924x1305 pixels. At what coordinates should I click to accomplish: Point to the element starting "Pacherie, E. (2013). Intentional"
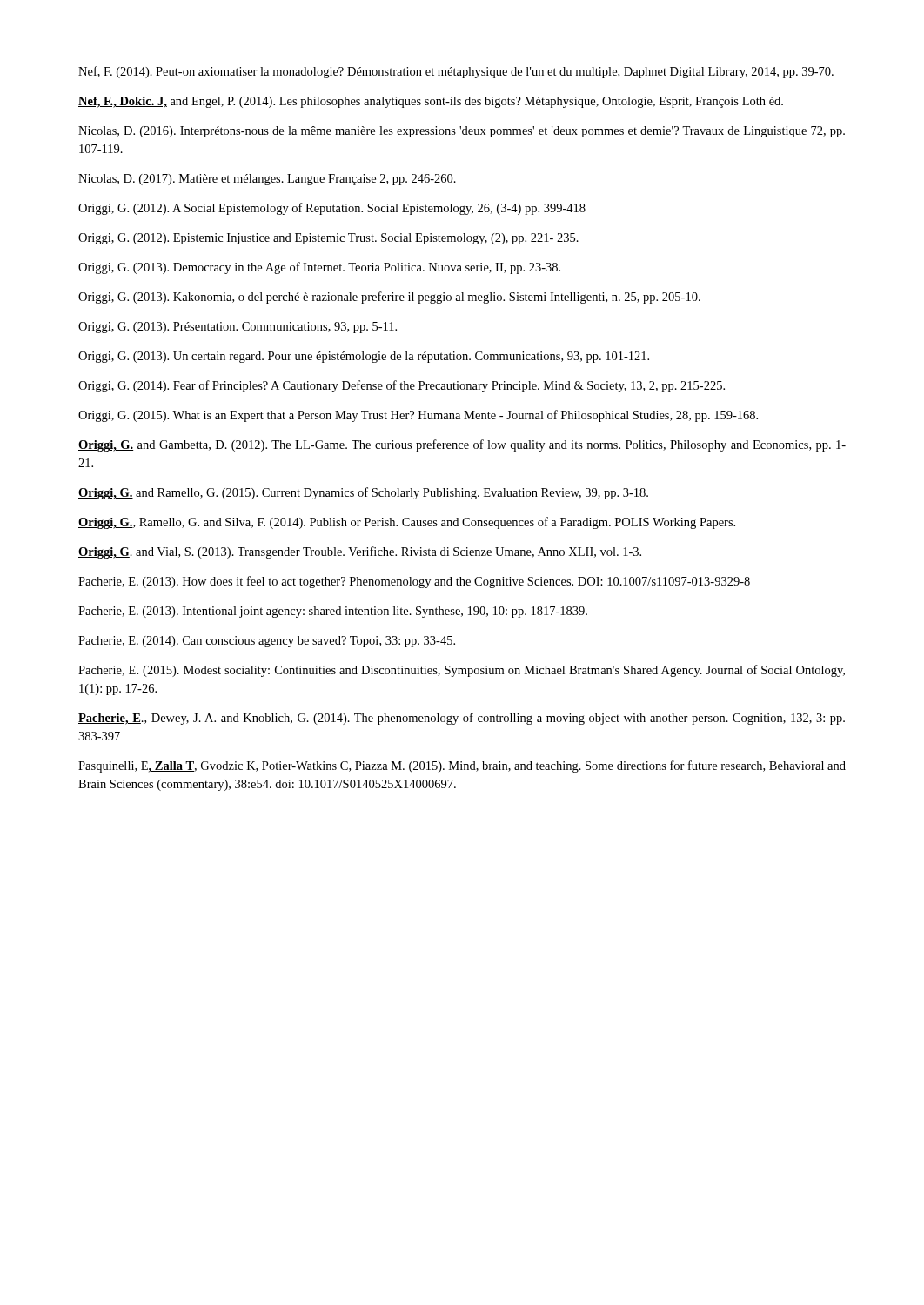pos(333,611)
